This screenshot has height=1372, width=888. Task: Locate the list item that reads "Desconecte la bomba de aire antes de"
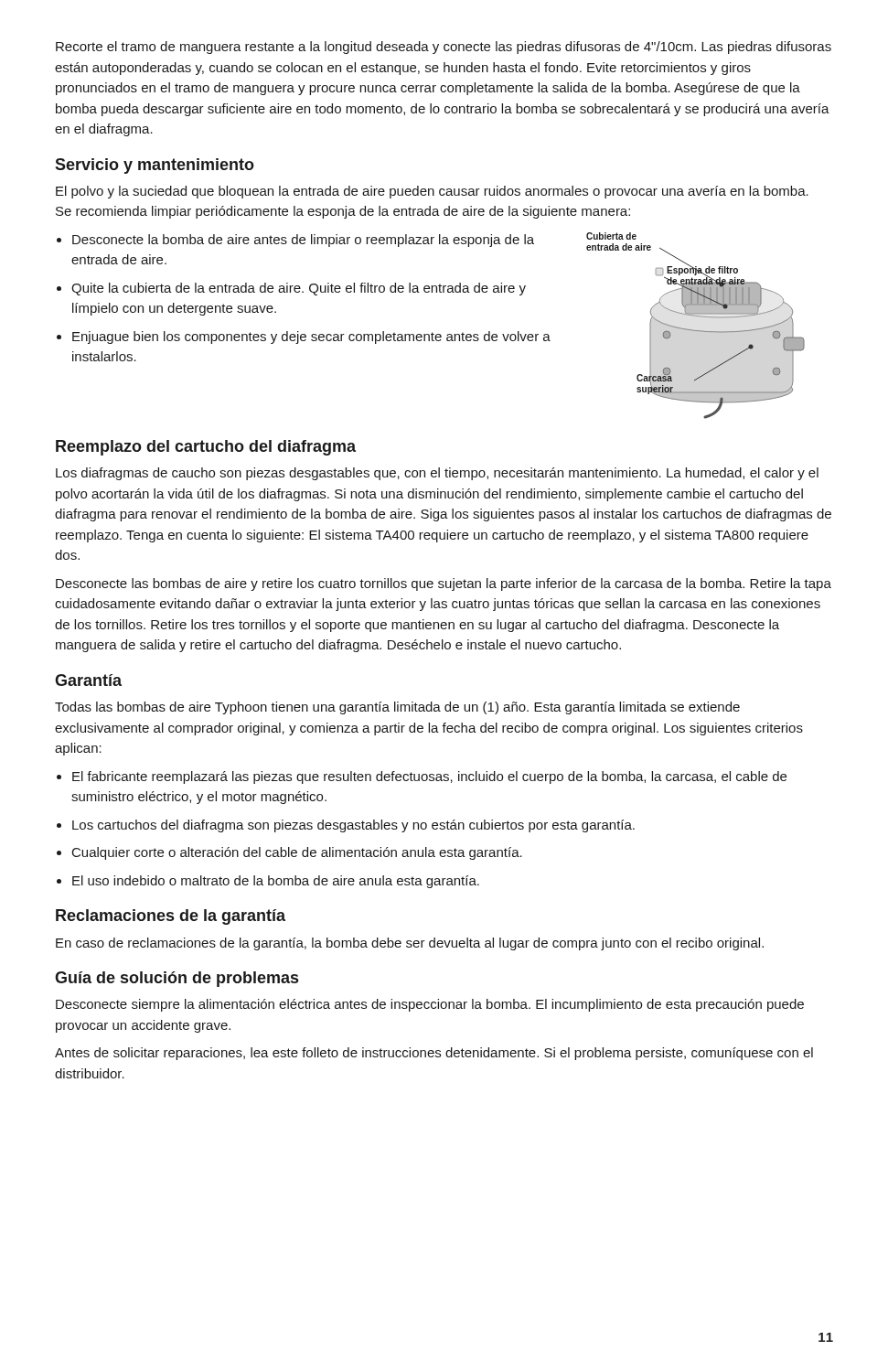[311, 250]
